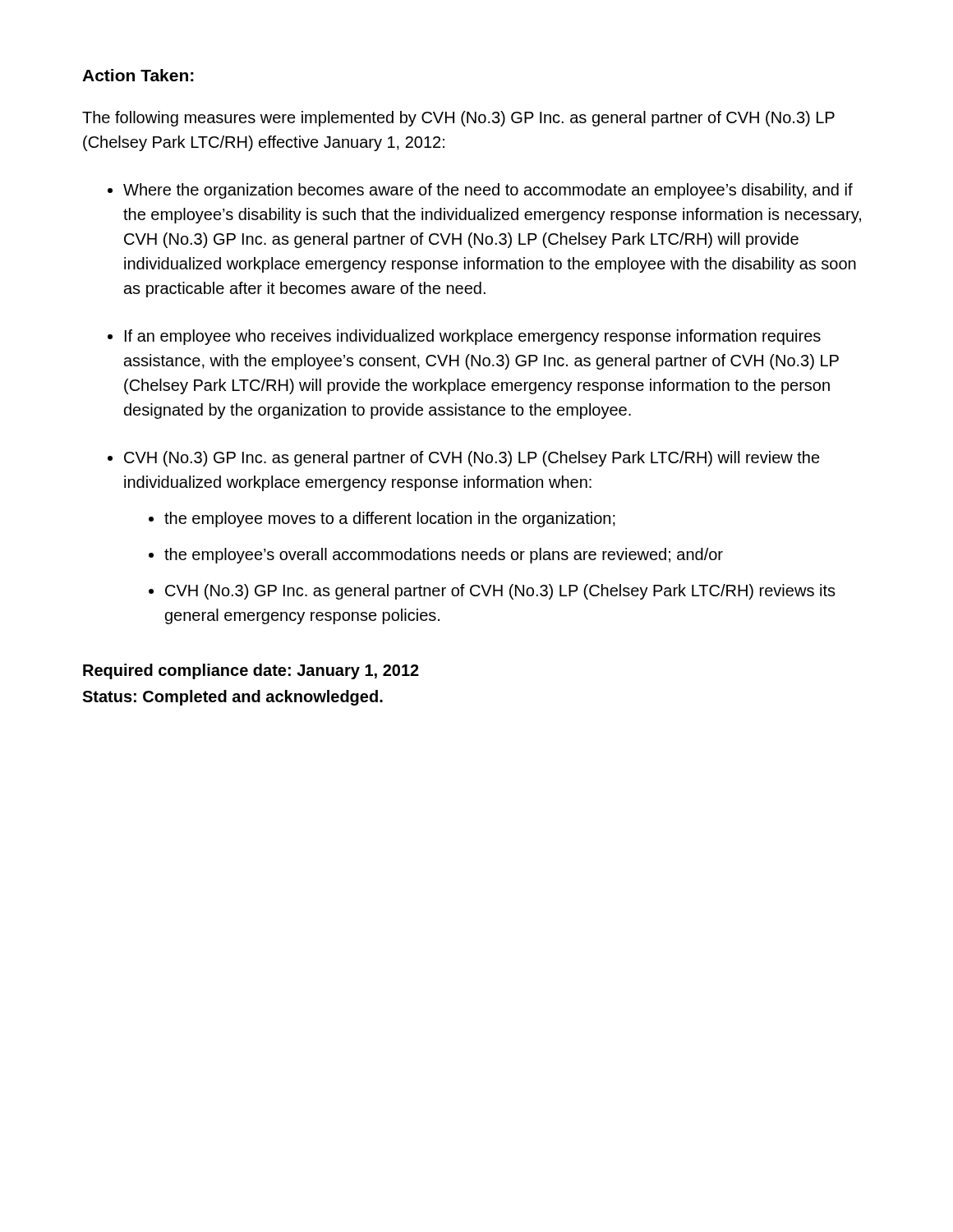Find the block starting "The following measures were"
The width and height of the screenshot is (953, 1232).
459,130
